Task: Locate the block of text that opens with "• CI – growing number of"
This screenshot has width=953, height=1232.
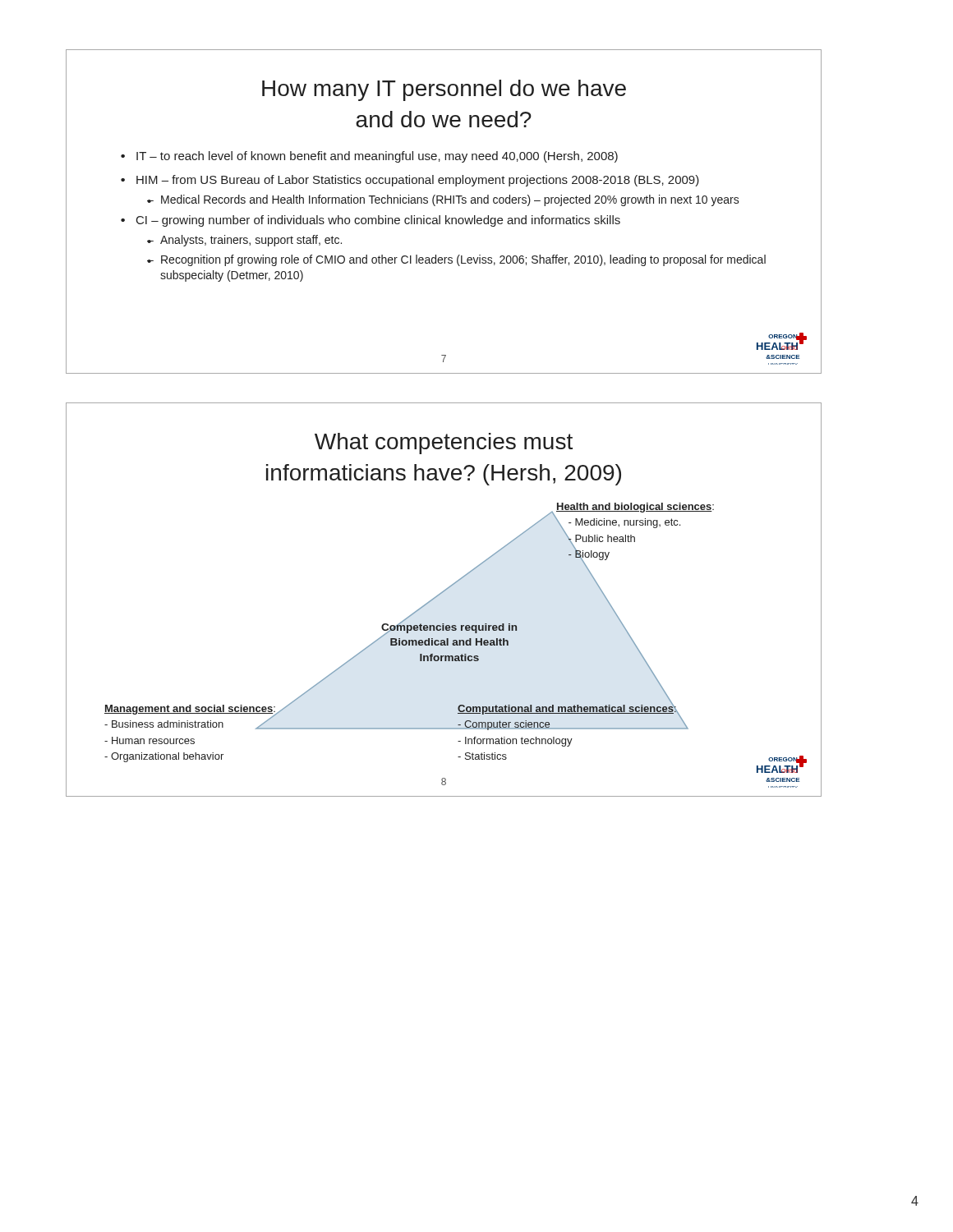Action: tap(456, 248)
